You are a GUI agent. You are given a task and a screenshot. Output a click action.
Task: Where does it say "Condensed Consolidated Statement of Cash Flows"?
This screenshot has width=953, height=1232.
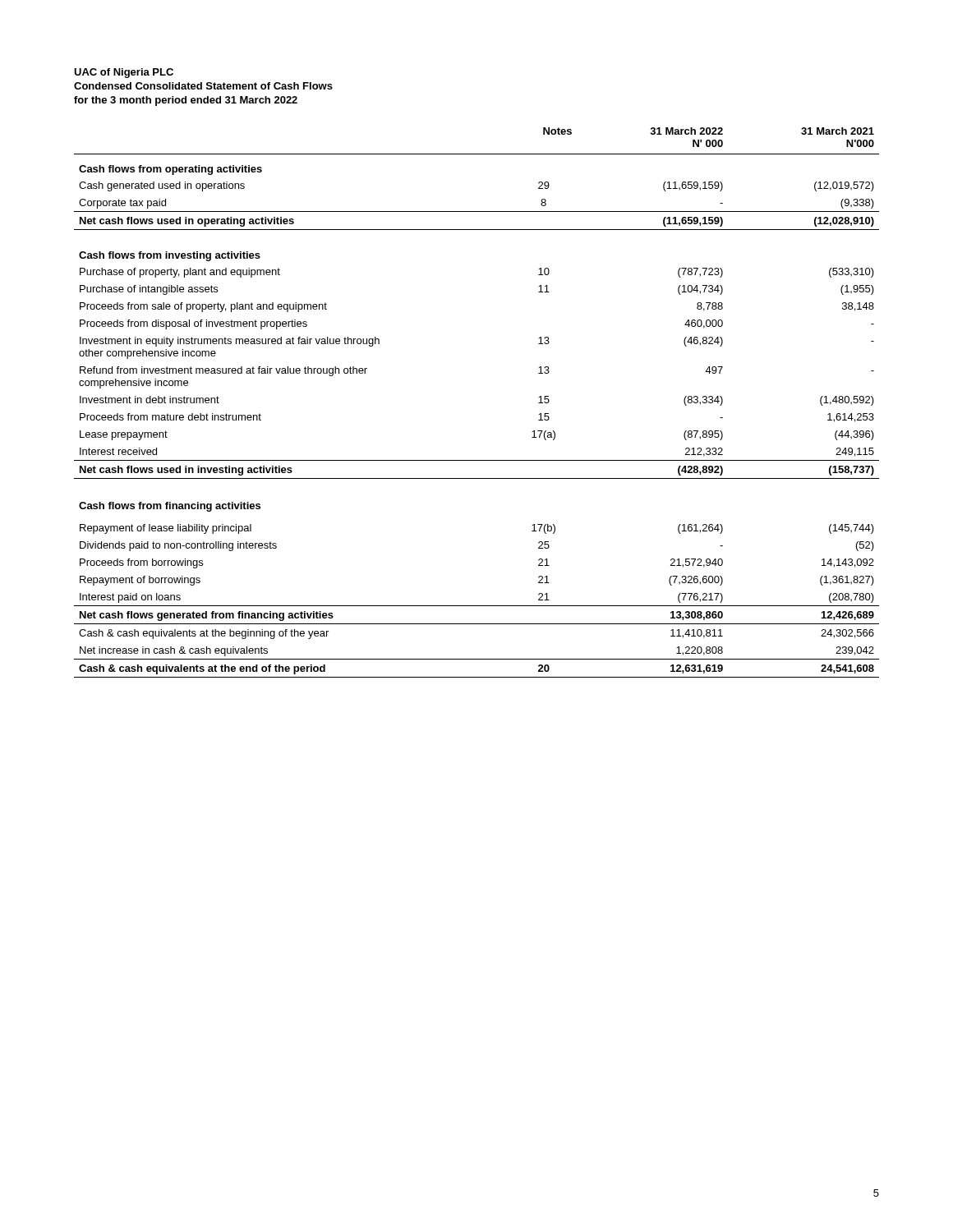[203, 86]
